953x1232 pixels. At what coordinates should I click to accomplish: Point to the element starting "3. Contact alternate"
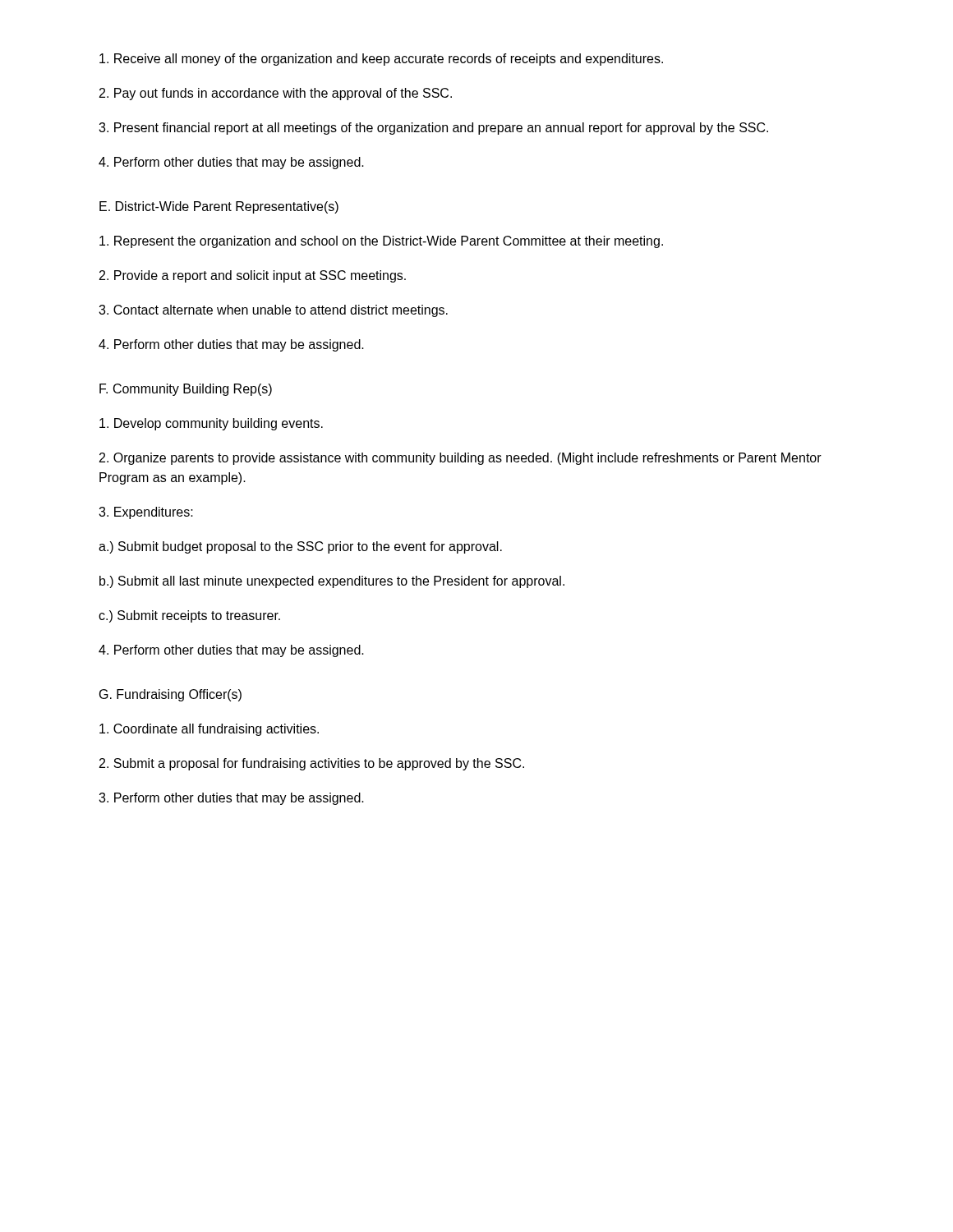(274, 310)
